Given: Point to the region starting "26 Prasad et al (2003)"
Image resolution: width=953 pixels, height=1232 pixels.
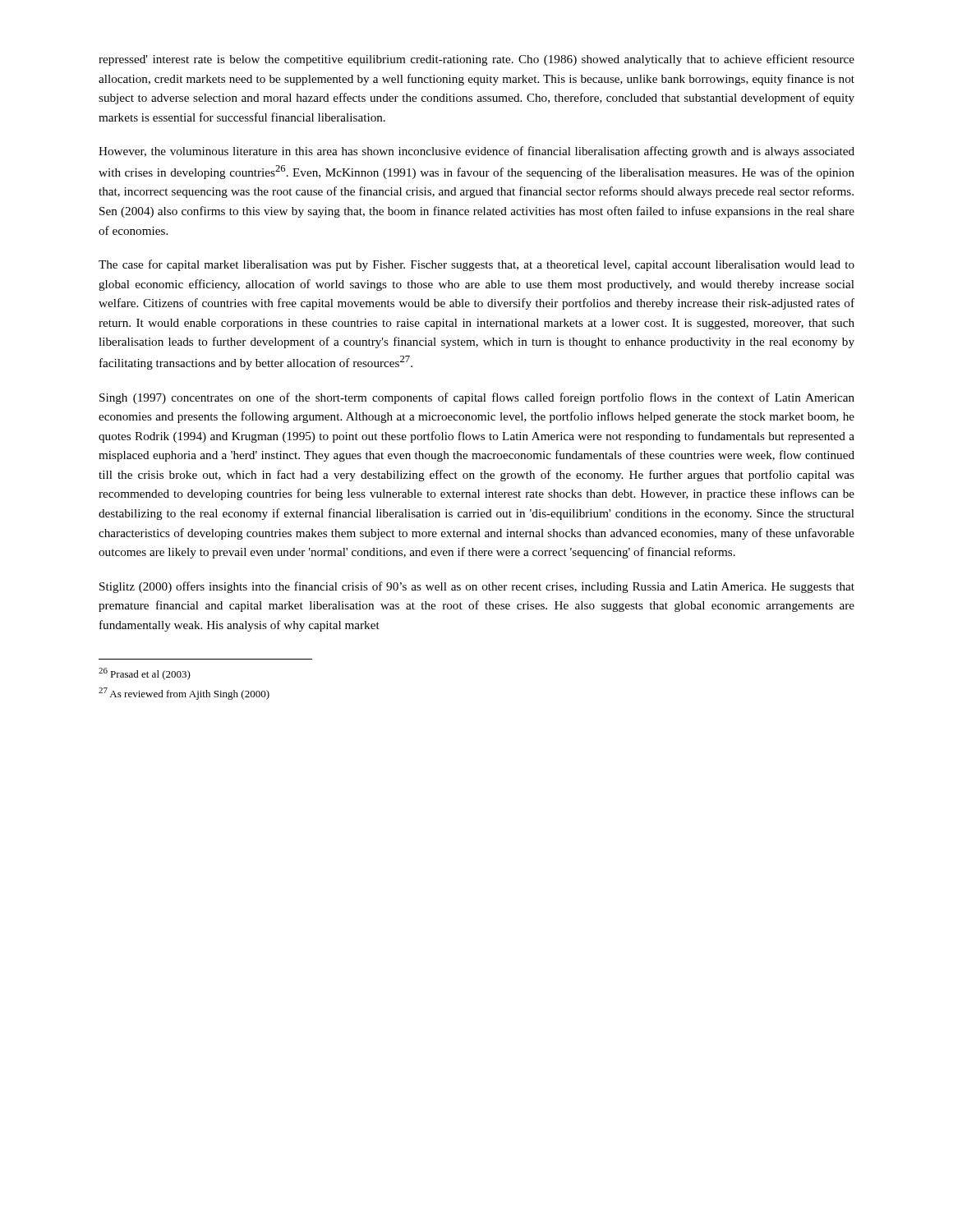Looking at the screenshot, I should coord(145,673).
